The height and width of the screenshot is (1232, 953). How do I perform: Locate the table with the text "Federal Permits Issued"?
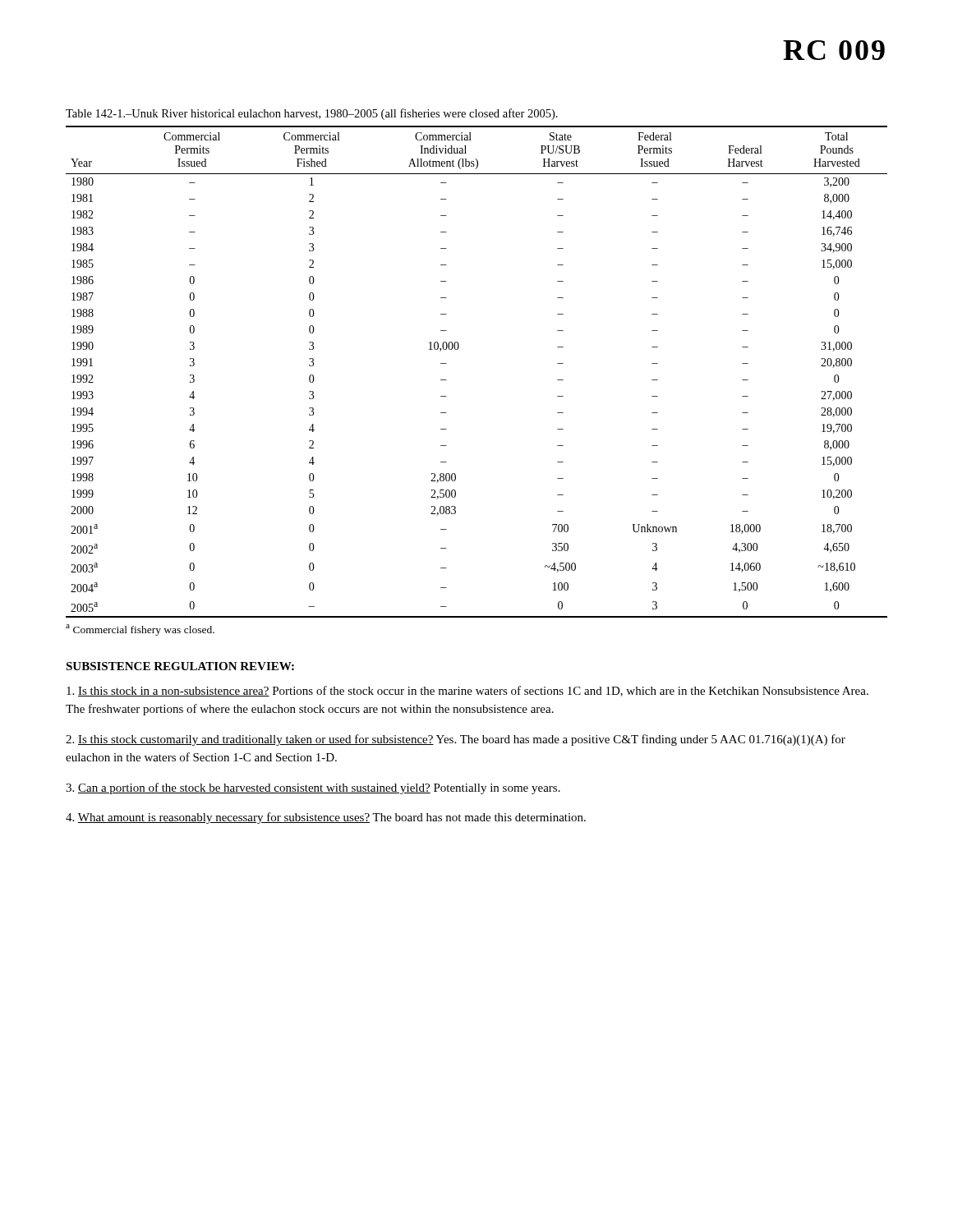tap(476, 372)
